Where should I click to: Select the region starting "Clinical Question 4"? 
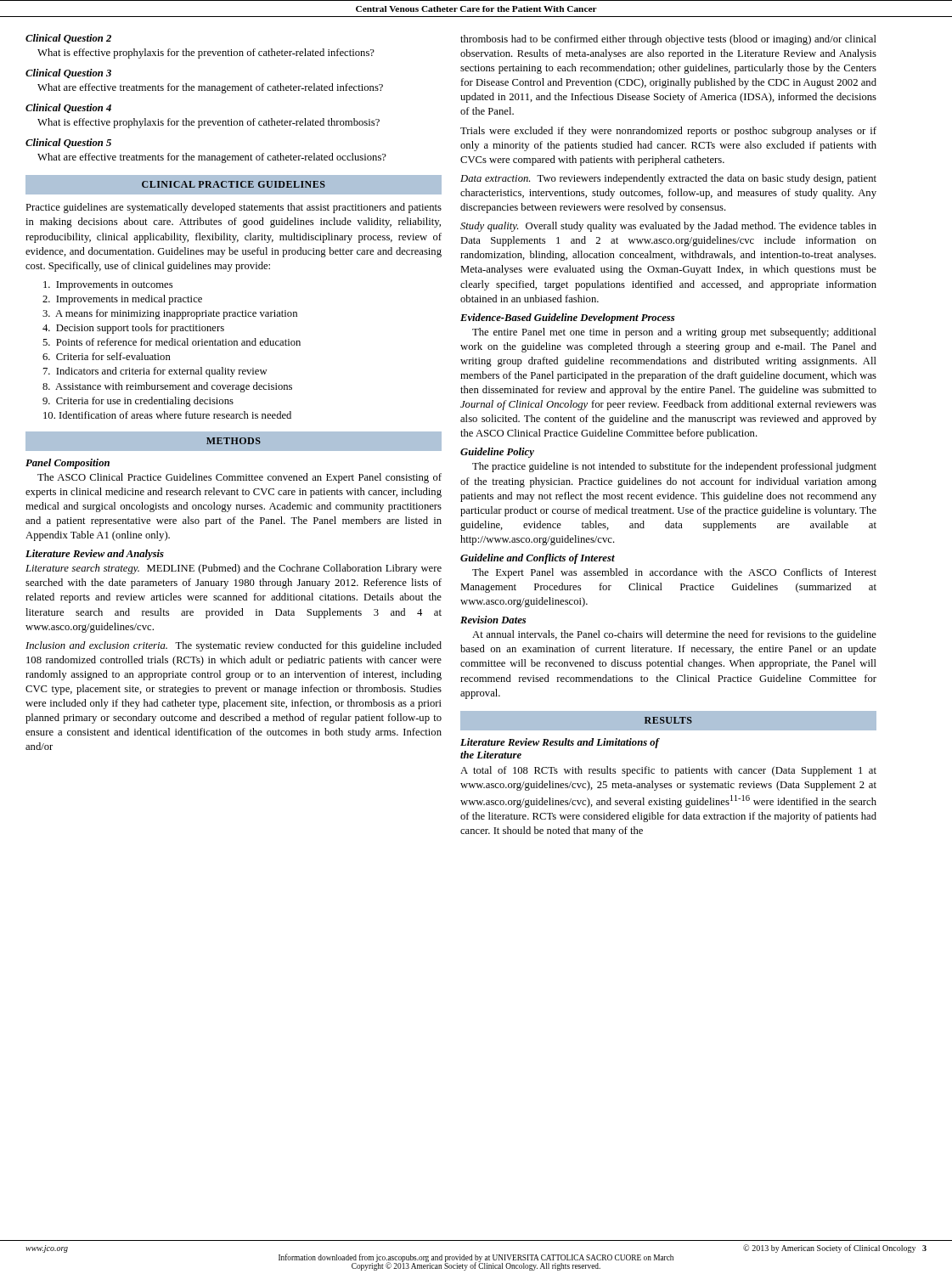[x=68, y=108]
